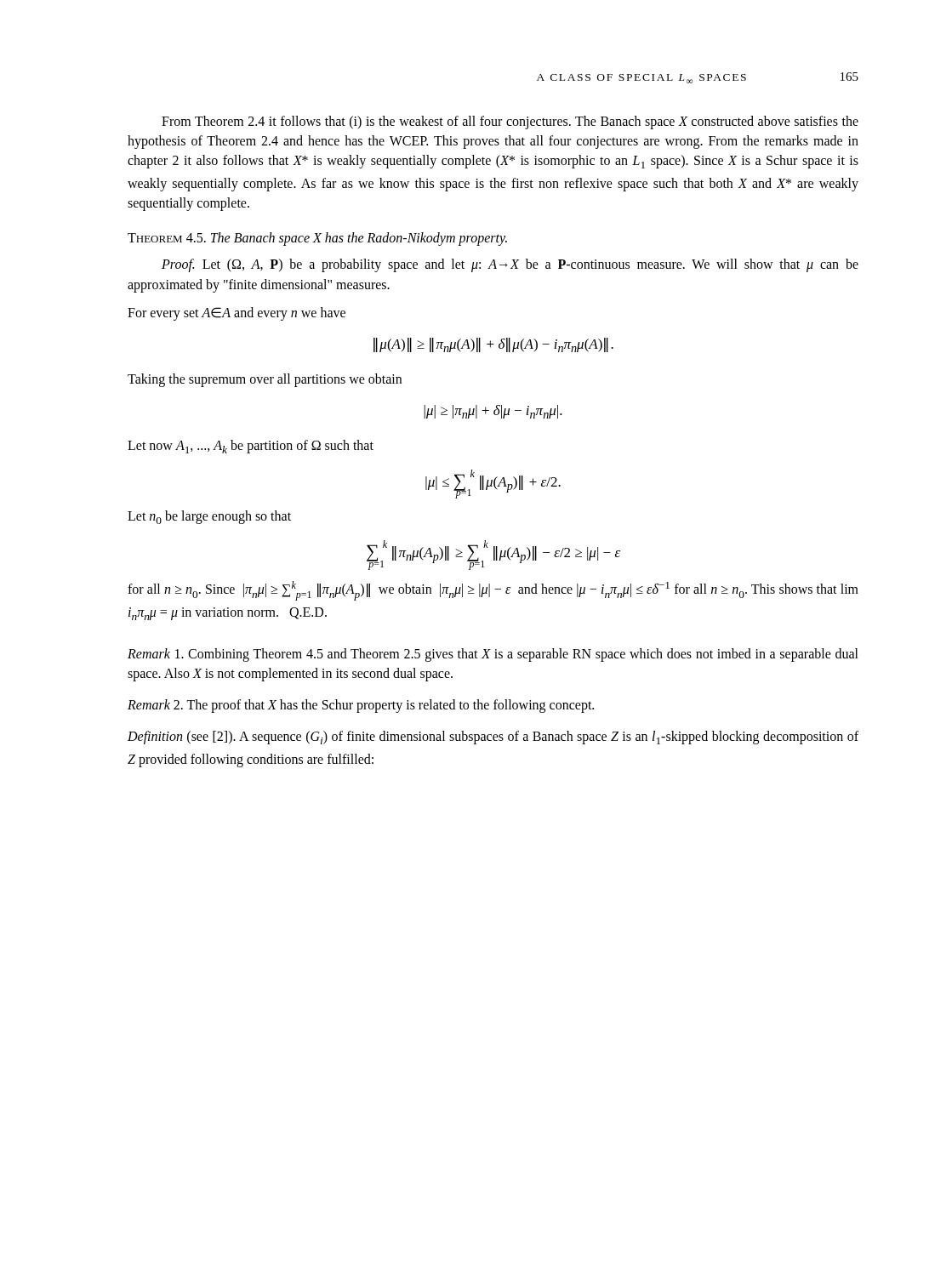Find the element starting "Proof. Let (Ω, A, P) be a"
The width and height of the screenshot is (952, 1276).
[x=493, y=274]
